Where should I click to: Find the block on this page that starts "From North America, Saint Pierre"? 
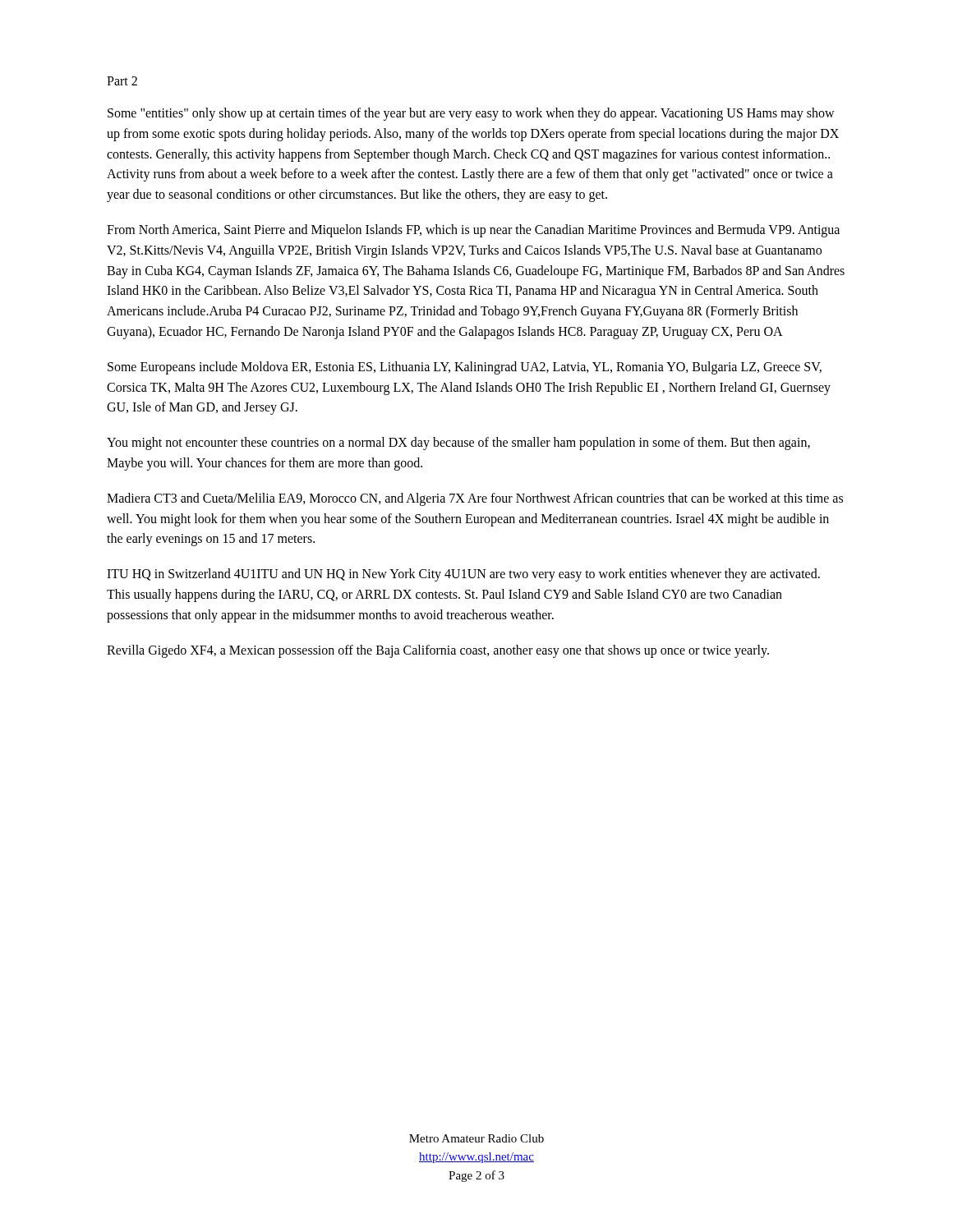[476, 280]
